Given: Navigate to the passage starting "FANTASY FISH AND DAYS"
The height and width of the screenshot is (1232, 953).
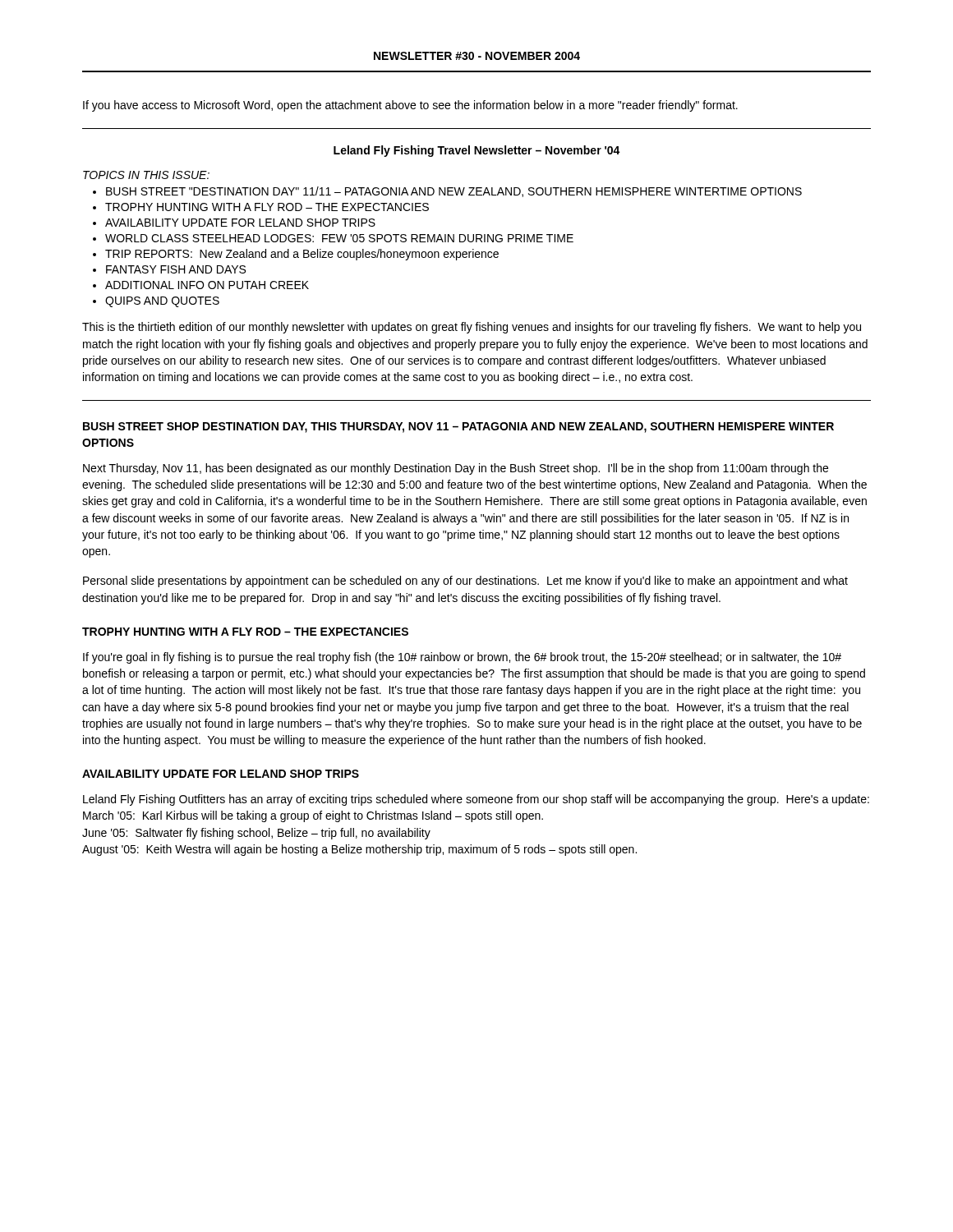Looking at the screenshot, I should [x=176, y=270].
